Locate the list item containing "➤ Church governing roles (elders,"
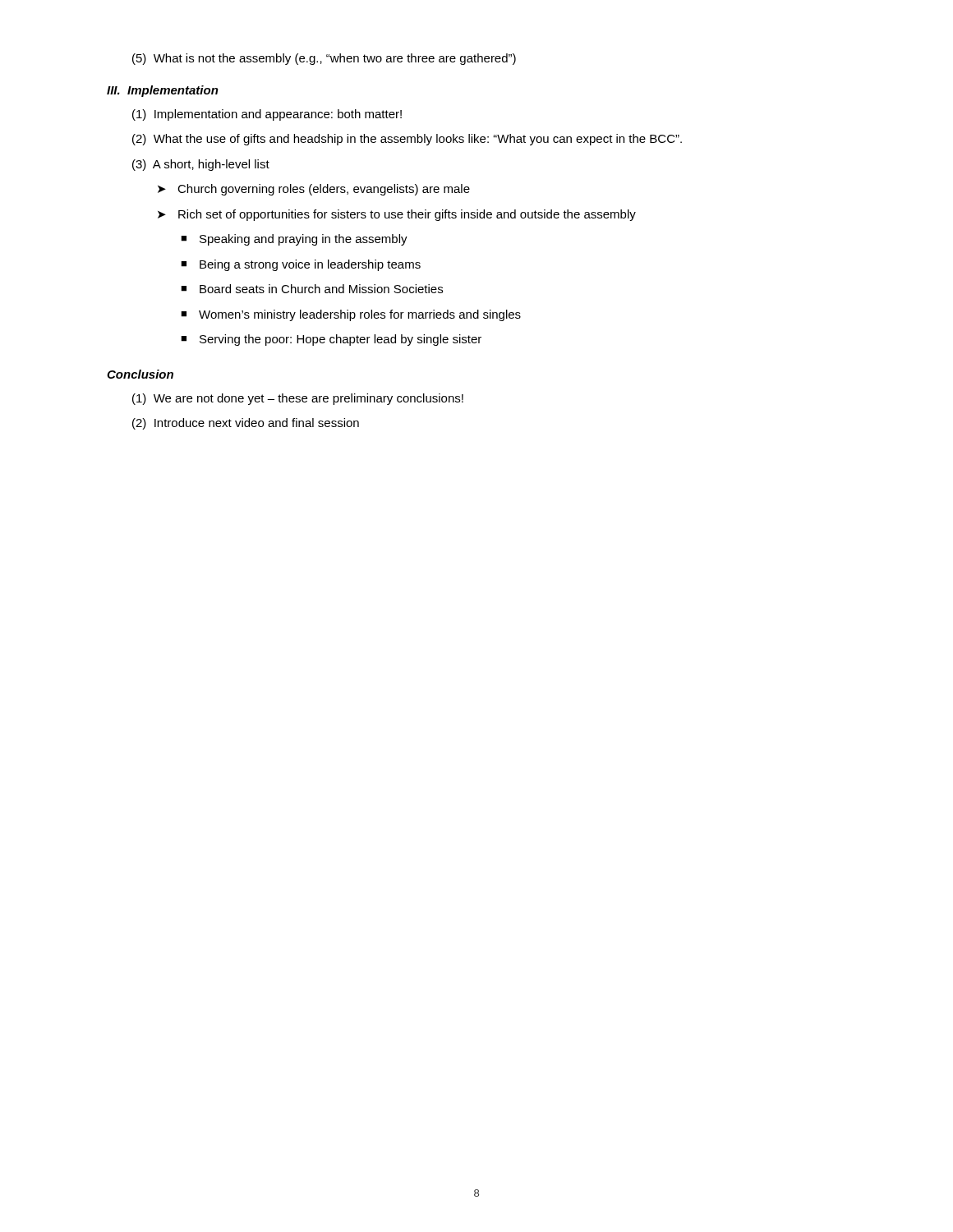 pos(314,190)
